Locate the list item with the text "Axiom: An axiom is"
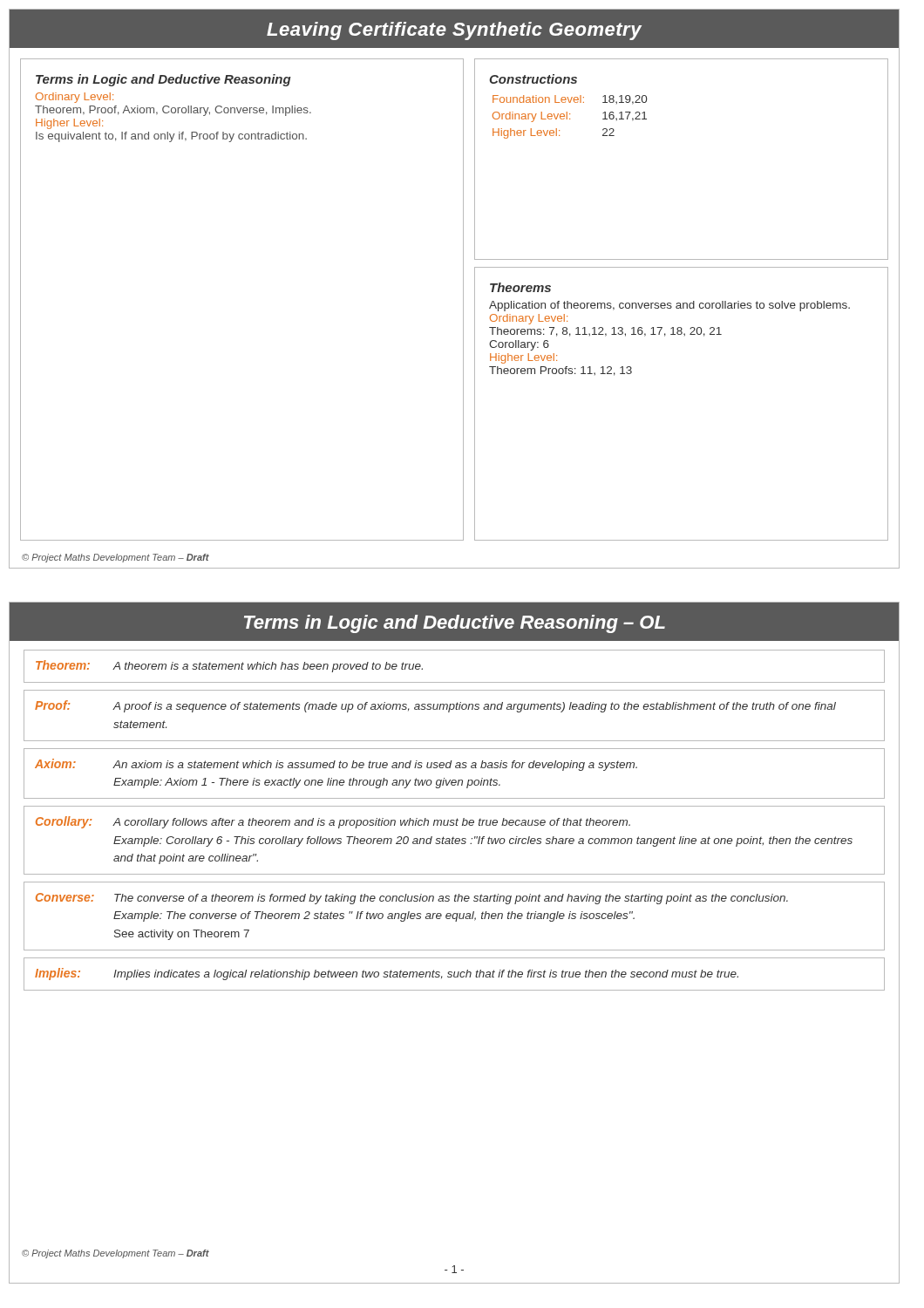924x1308 pixels. pyautogui.click(x=337, y=773)
